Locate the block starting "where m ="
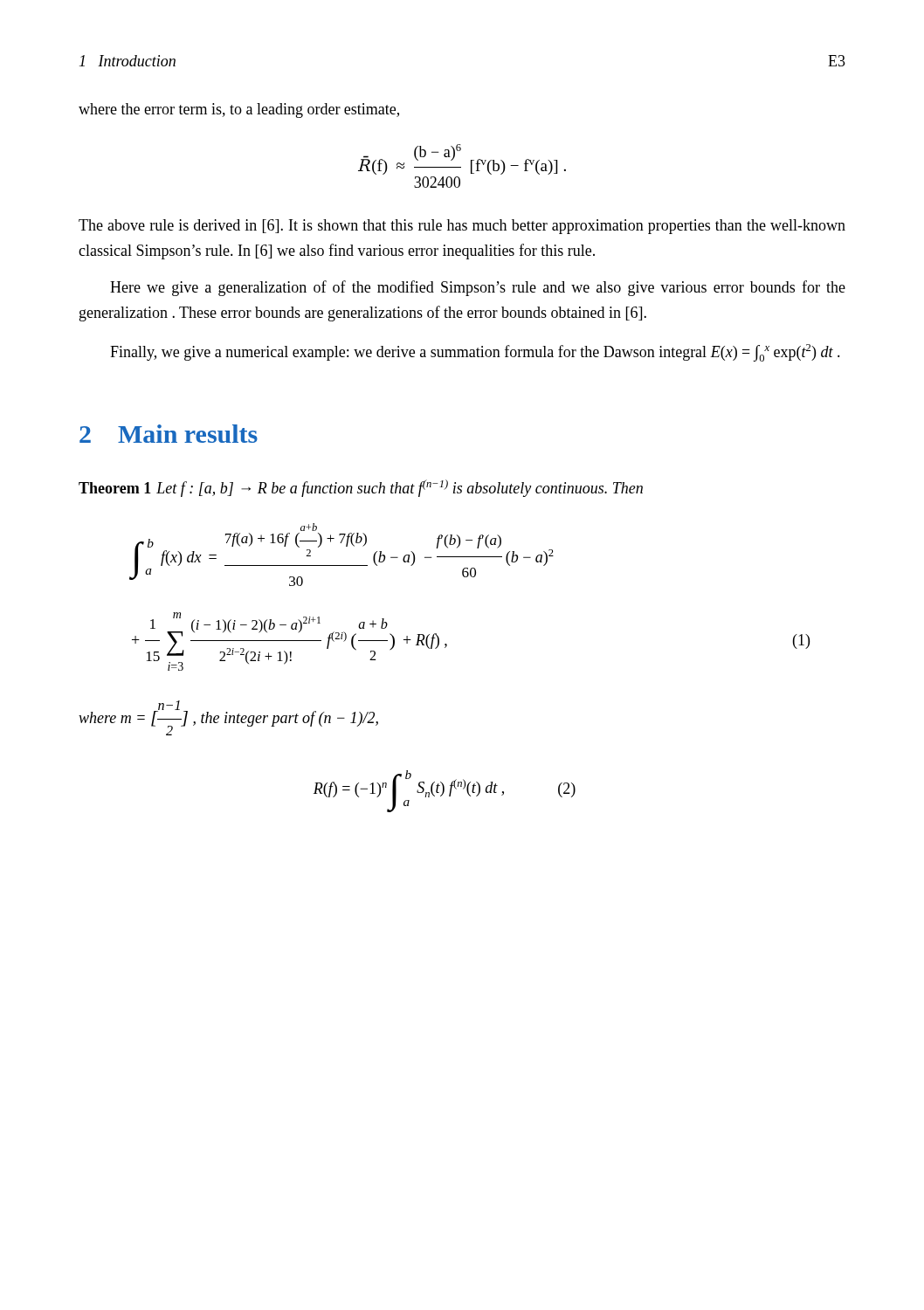 pos(229,719)
